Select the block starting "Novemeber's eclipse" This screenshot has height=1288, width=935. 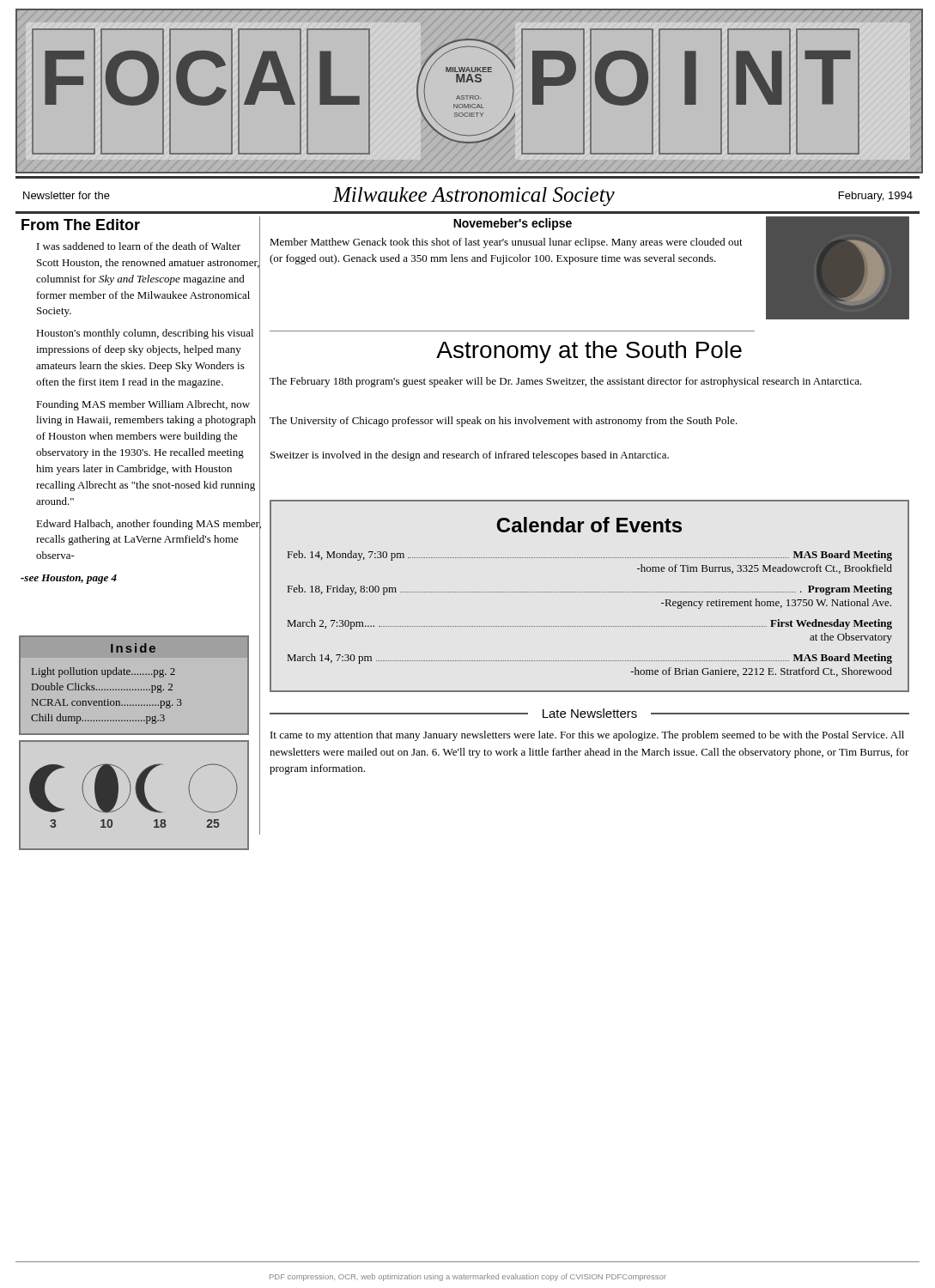pos(513,223)
